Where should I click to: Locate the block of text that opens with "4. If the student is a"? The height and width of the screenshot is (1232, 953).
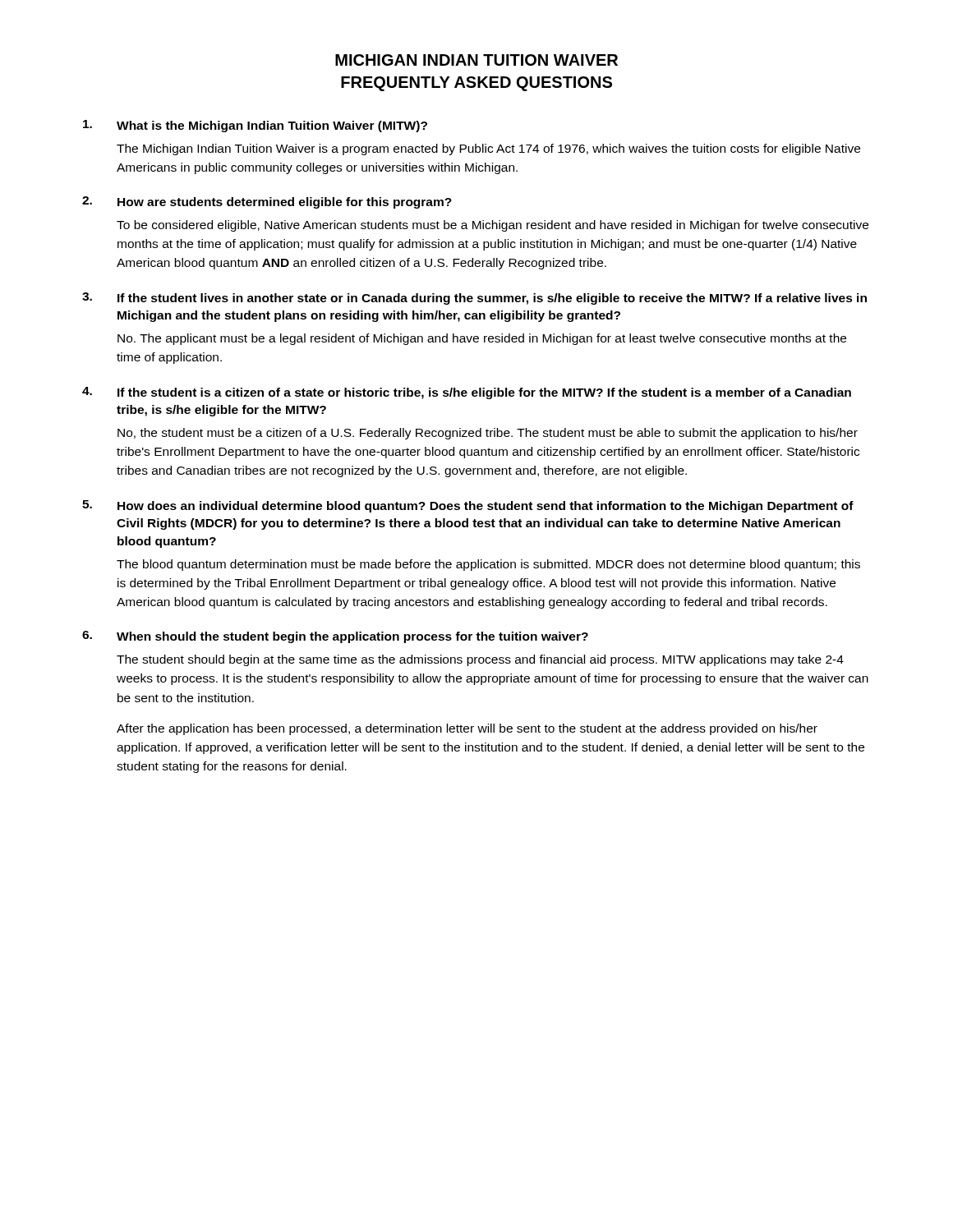coord(476,432)
